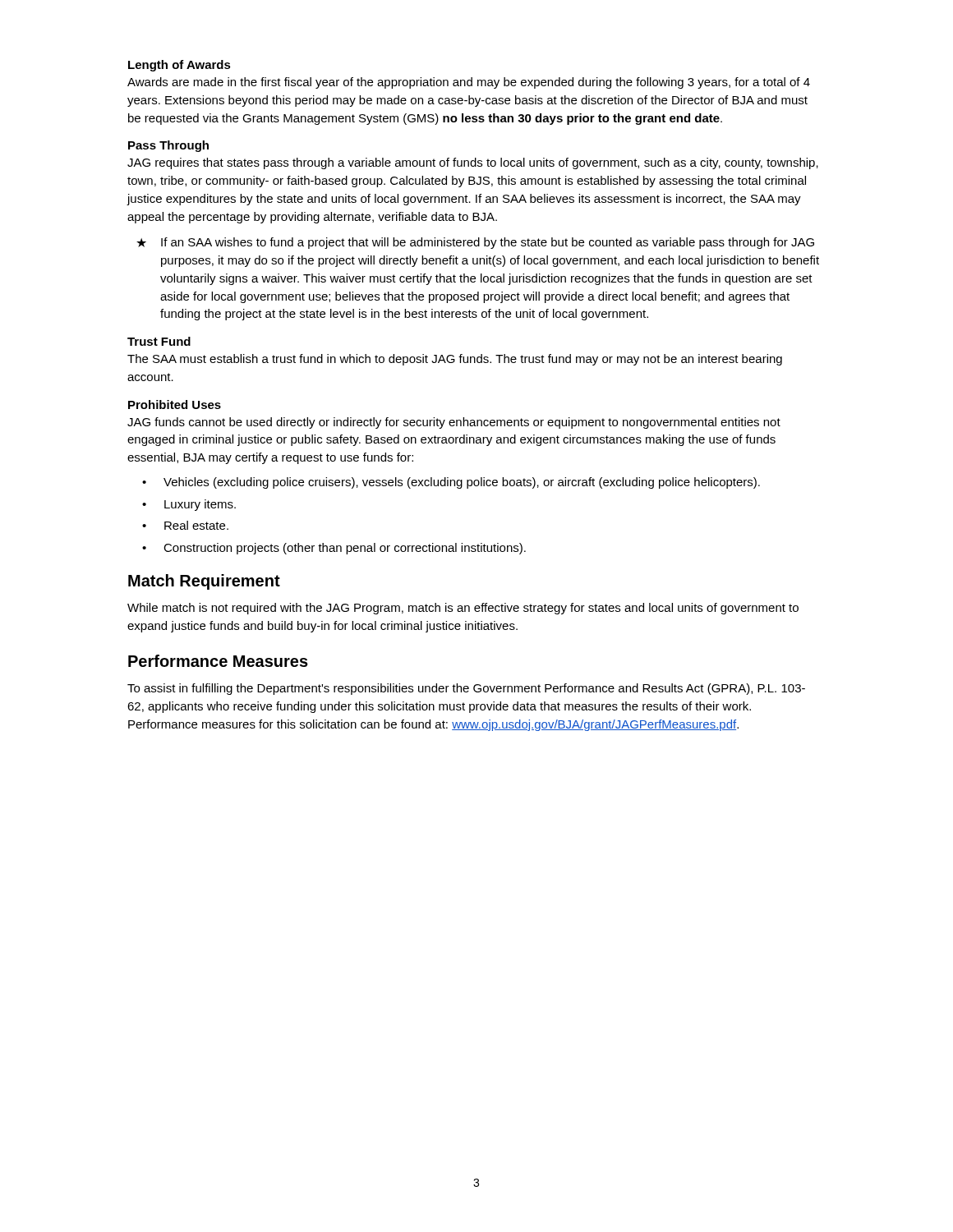Point to "Match Requirement"
The height and width of the screenshot is (1232, 953).
point(204,580)
